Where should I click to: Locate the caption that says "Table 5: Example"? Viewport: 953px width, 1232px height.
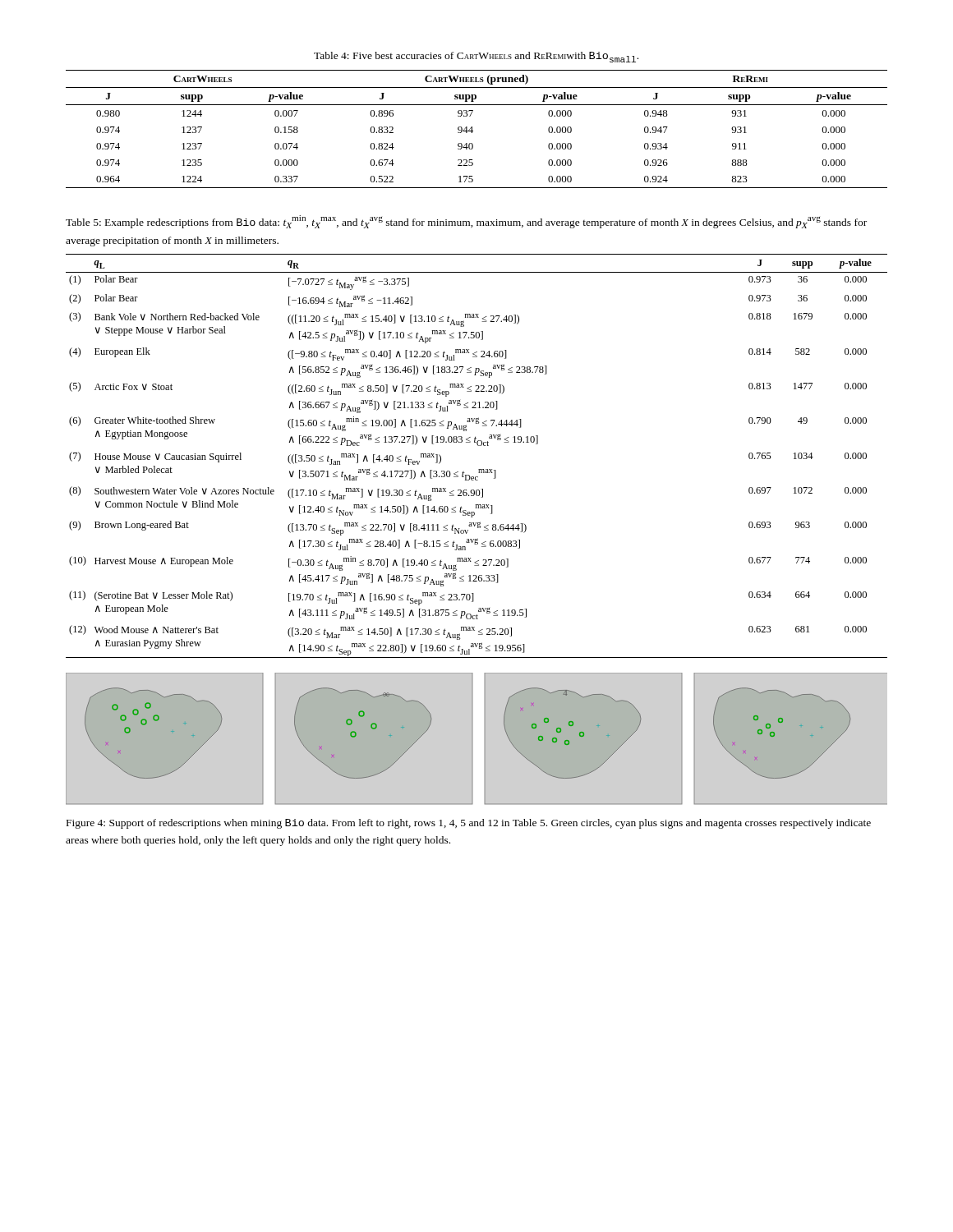[x=466, y=229]
